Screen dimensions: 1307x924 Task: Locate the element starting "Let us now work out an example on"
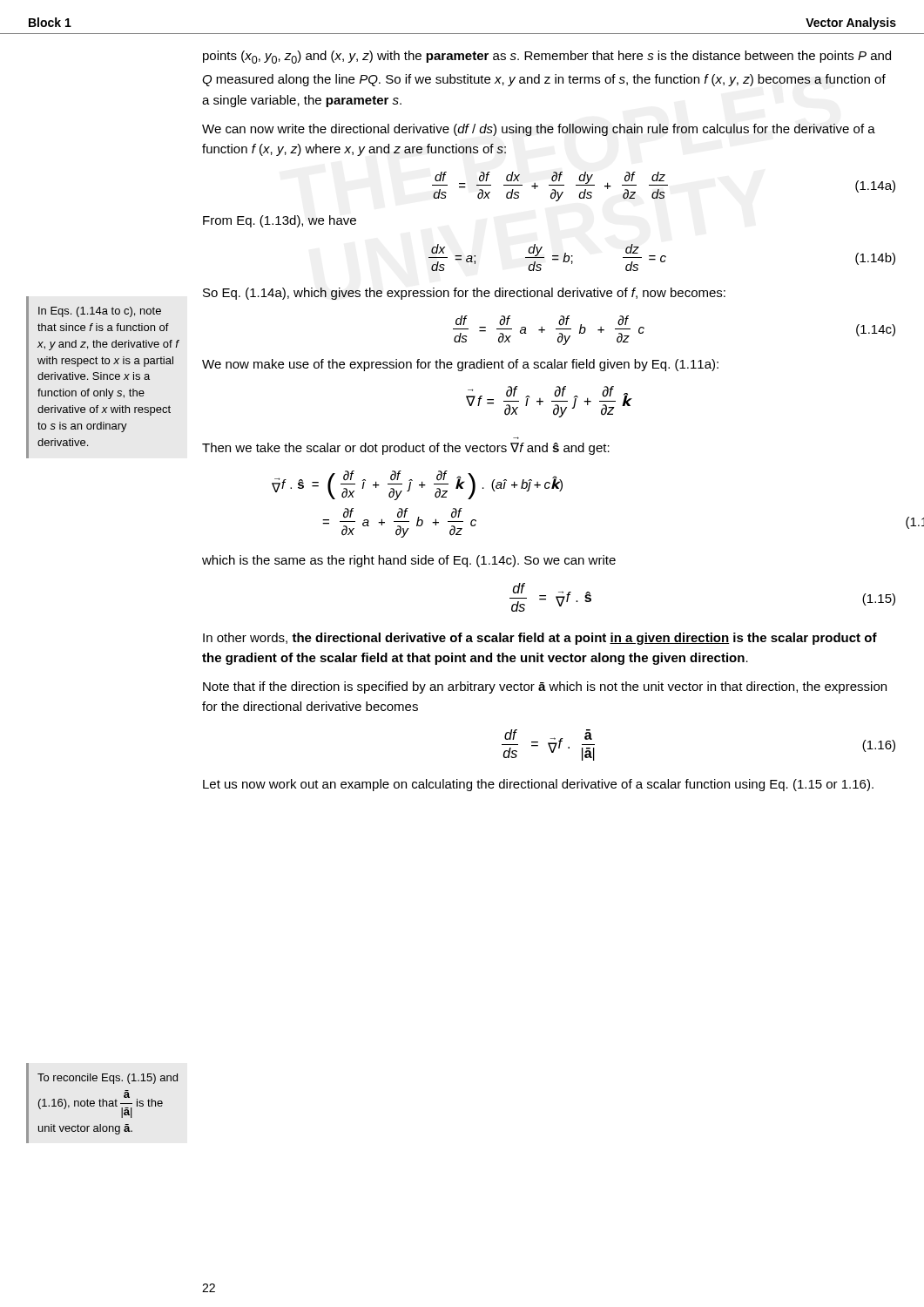click(x=538, y=783)
